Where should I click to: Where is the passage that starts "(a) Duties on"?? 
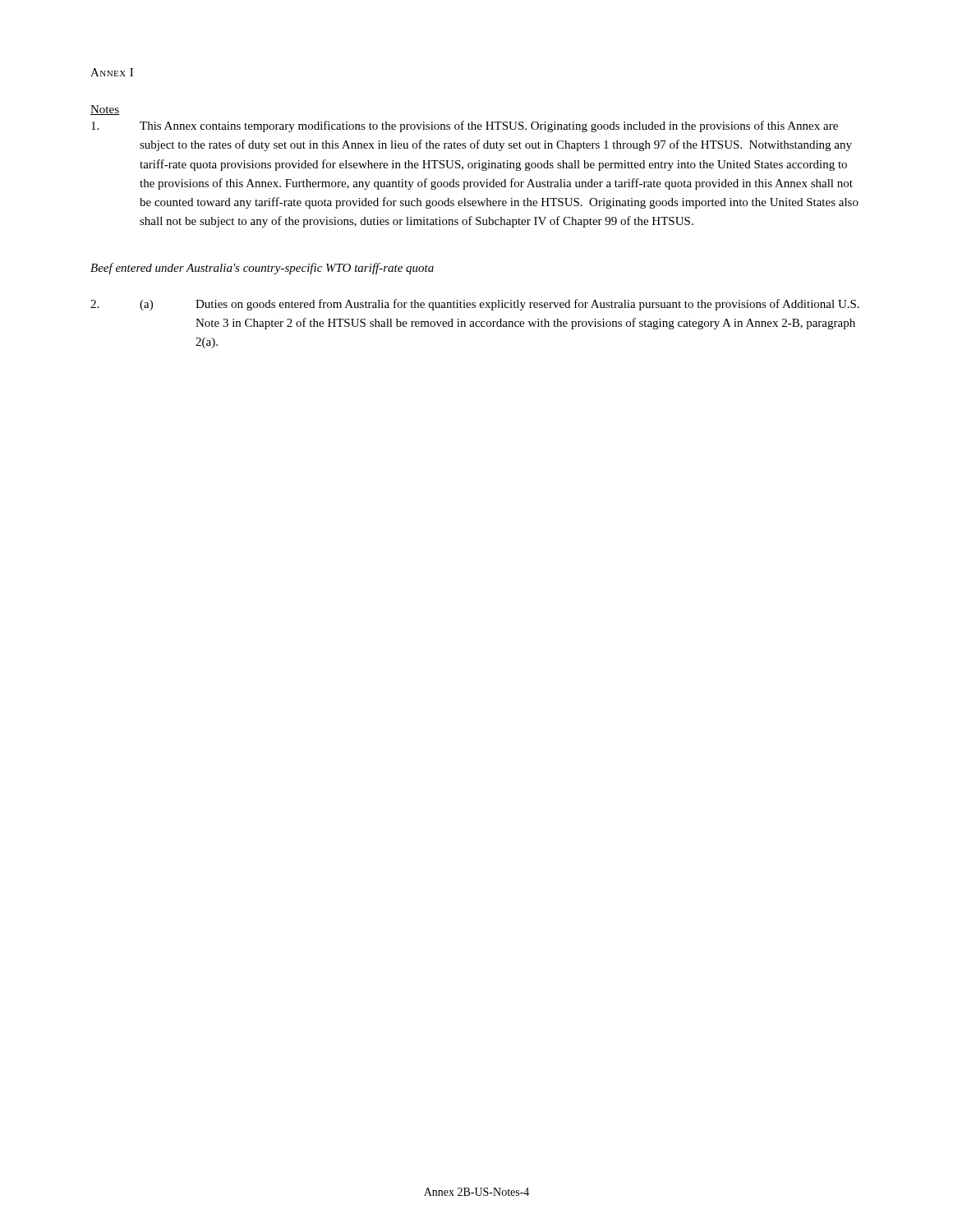tap(476, 323)
